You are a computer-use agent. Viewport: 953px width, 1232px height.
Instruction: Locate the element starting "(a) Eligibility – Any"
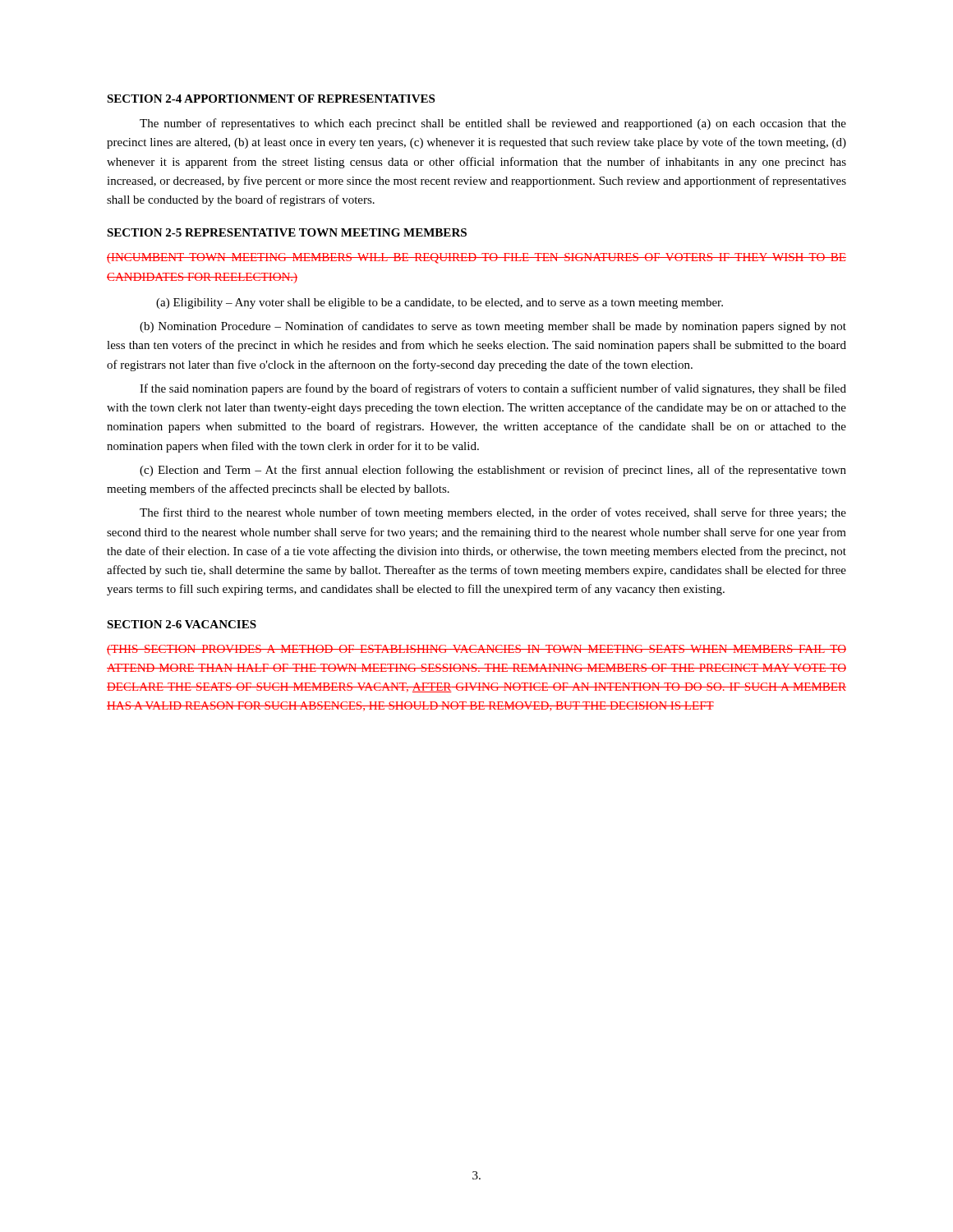tap(440, 302)
